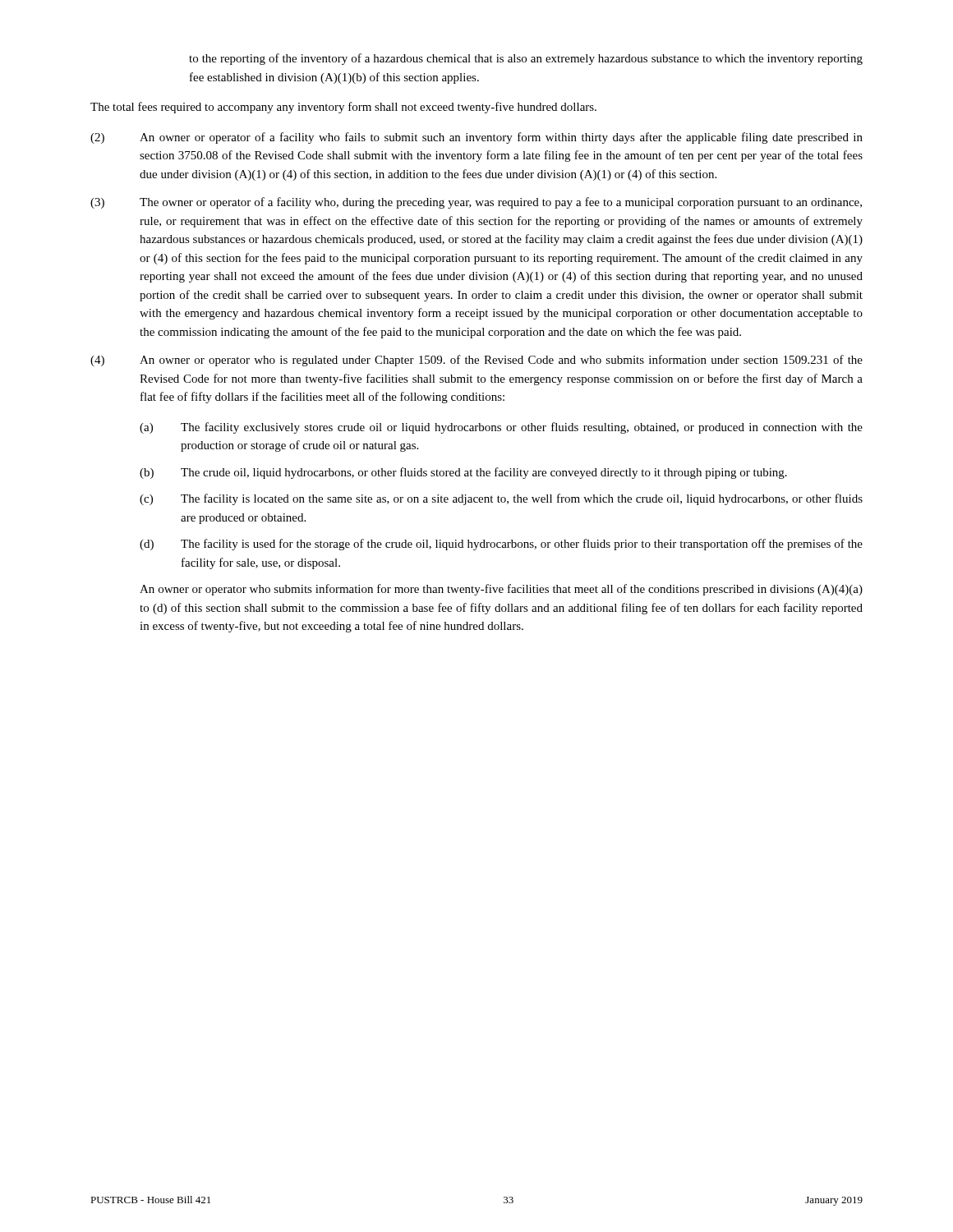Navigate to the passage starting "An owner or operator who submits information for"

tap(501, 607)
